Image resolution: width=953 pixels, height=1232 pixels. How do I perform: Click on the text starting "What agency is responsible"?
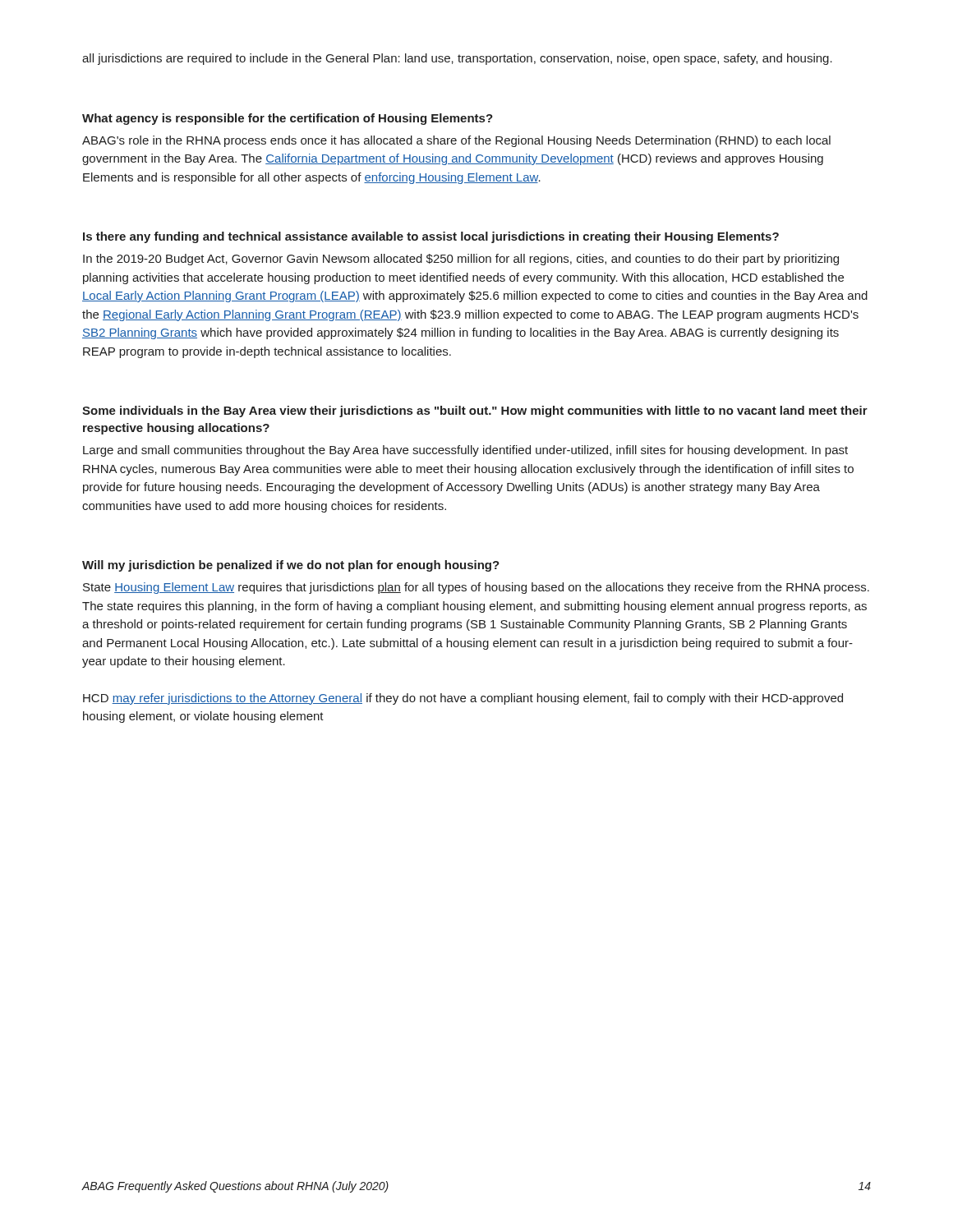(288, 117)
